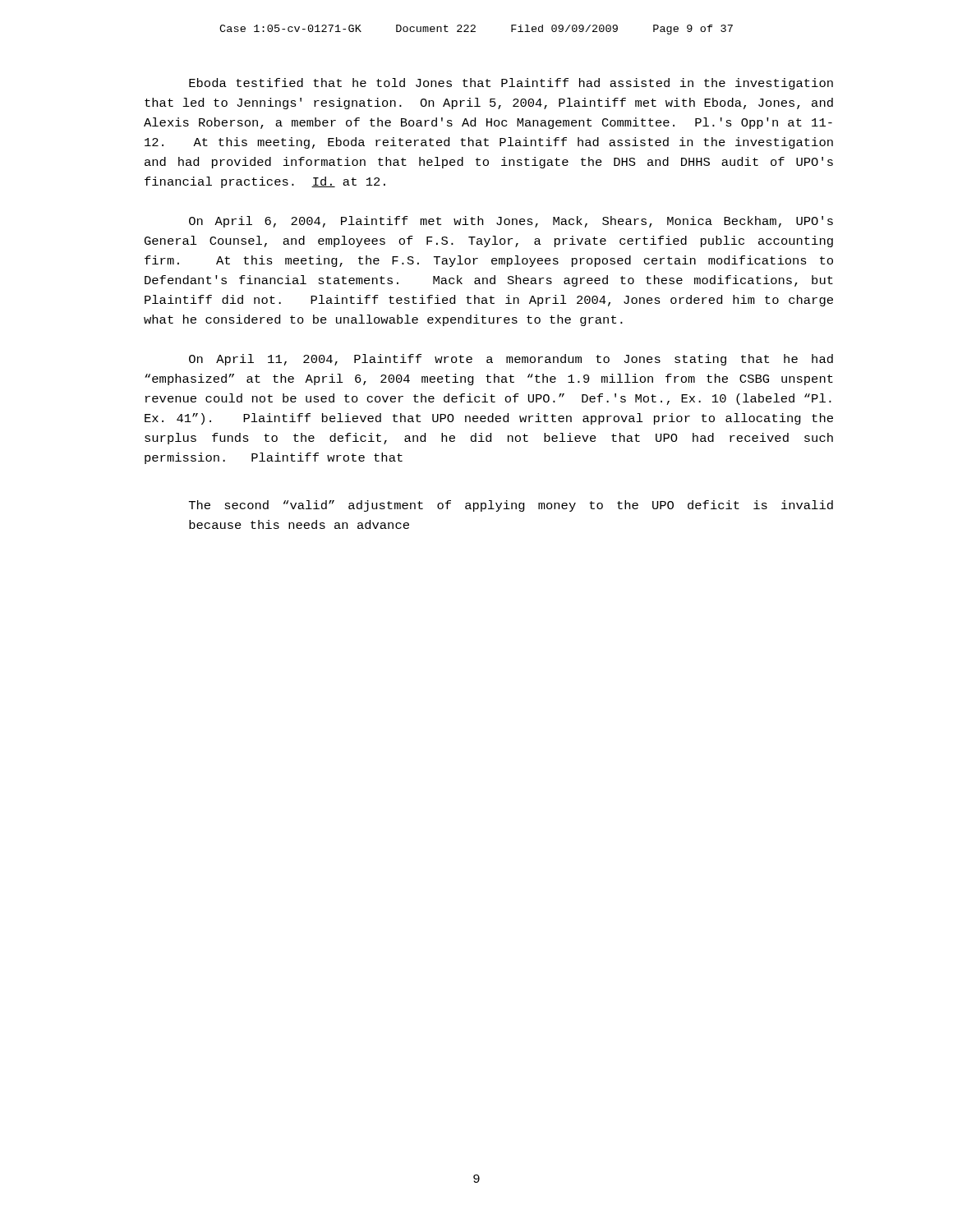Click on the text block with the text "The second “valid” adjustment of applying money"

pyautogui.click(x=511, y=515)
